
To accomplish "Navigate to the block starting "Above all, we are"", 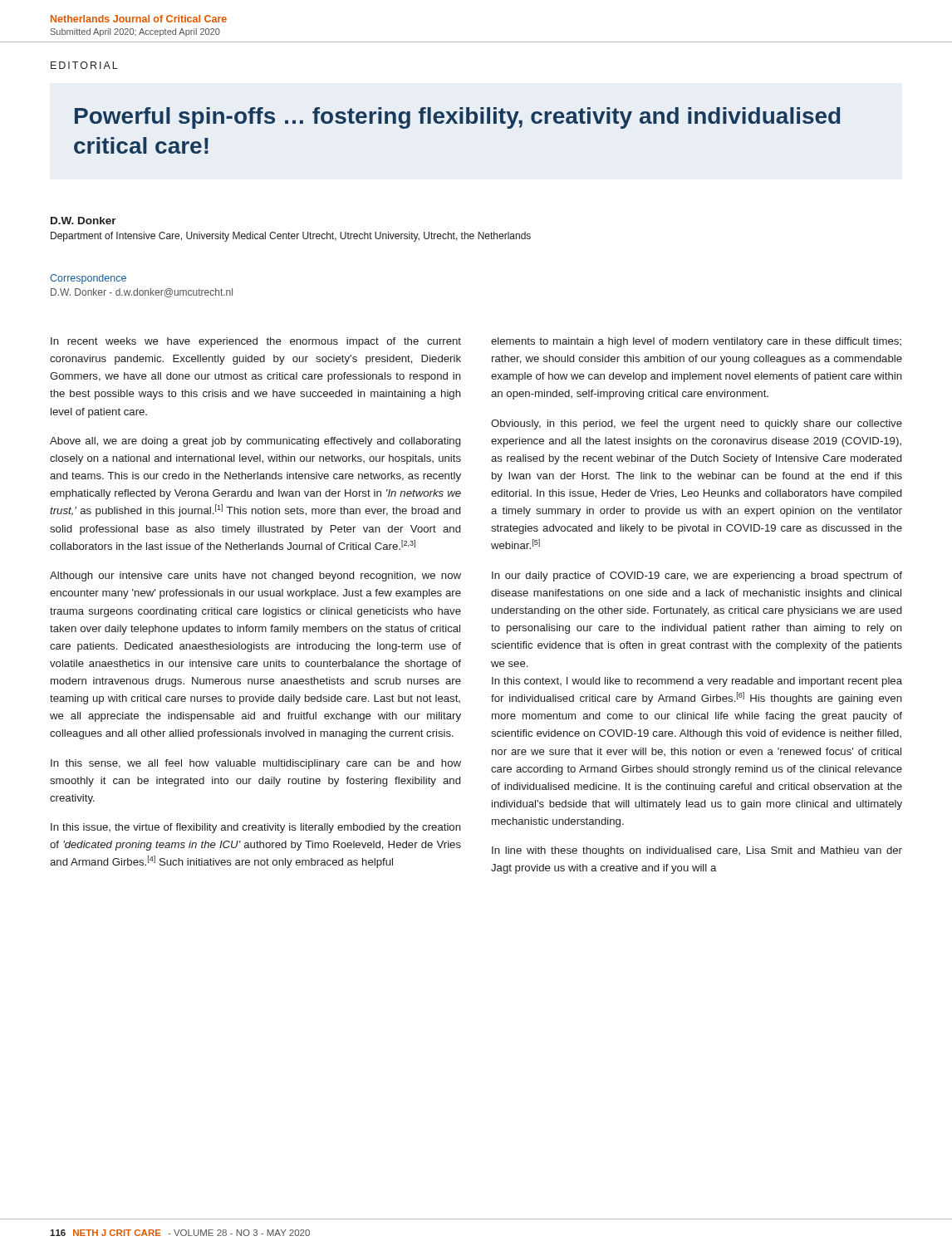I will 255,493.
